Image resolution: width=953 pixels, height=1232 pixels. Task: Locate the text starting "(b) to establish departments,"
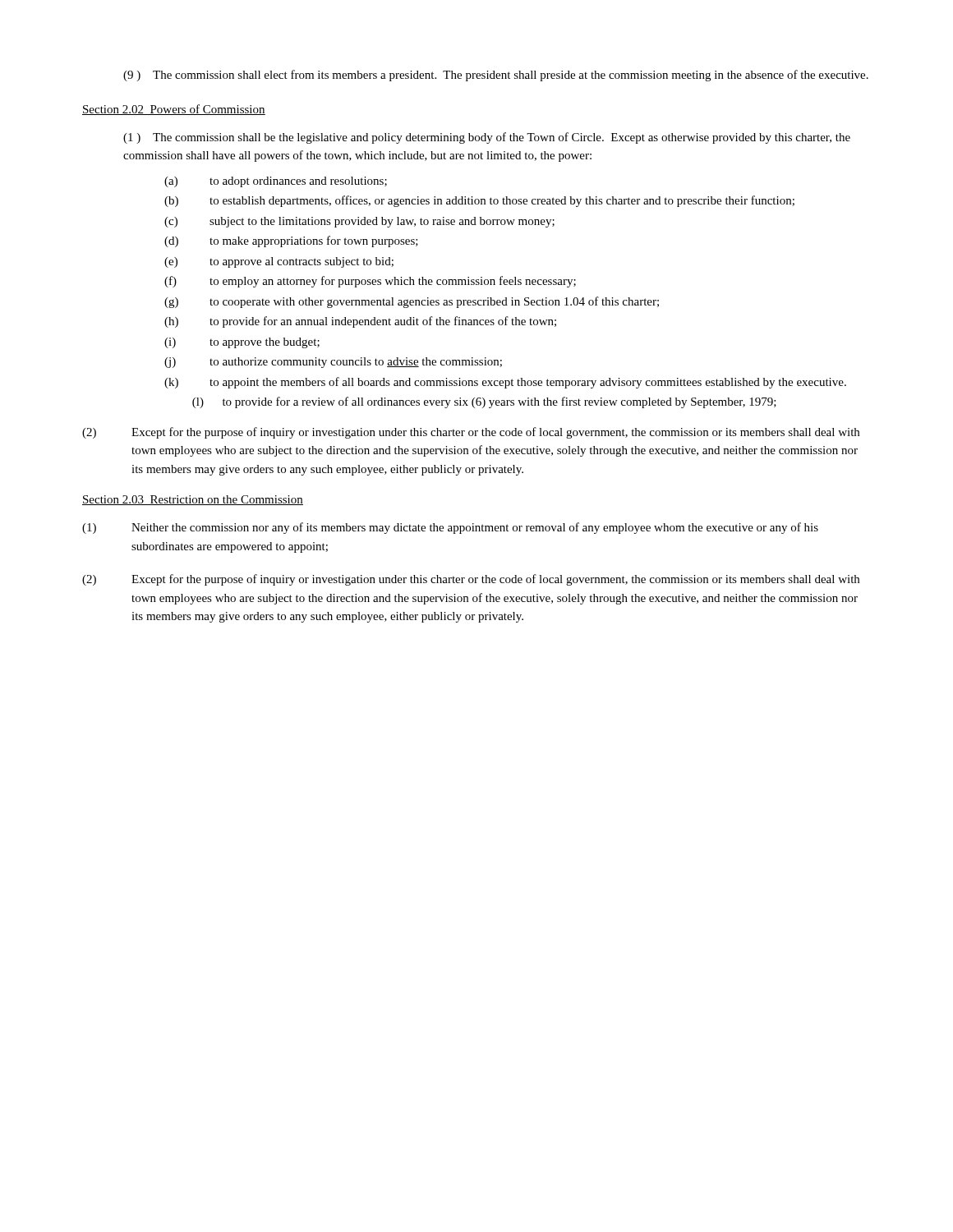point(518,201)
